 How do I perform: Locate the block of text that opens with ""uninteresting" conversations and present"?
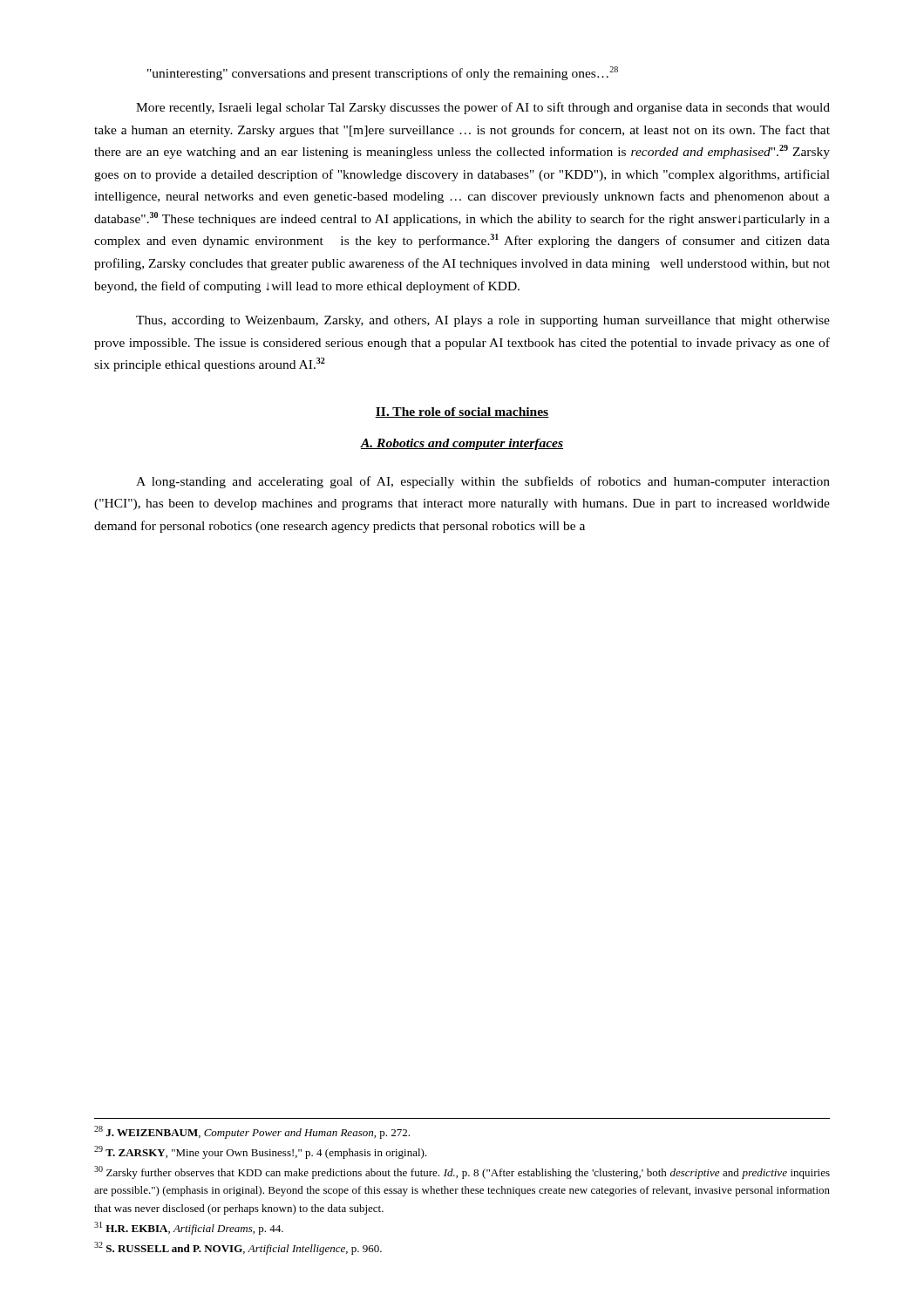(382, 72)
